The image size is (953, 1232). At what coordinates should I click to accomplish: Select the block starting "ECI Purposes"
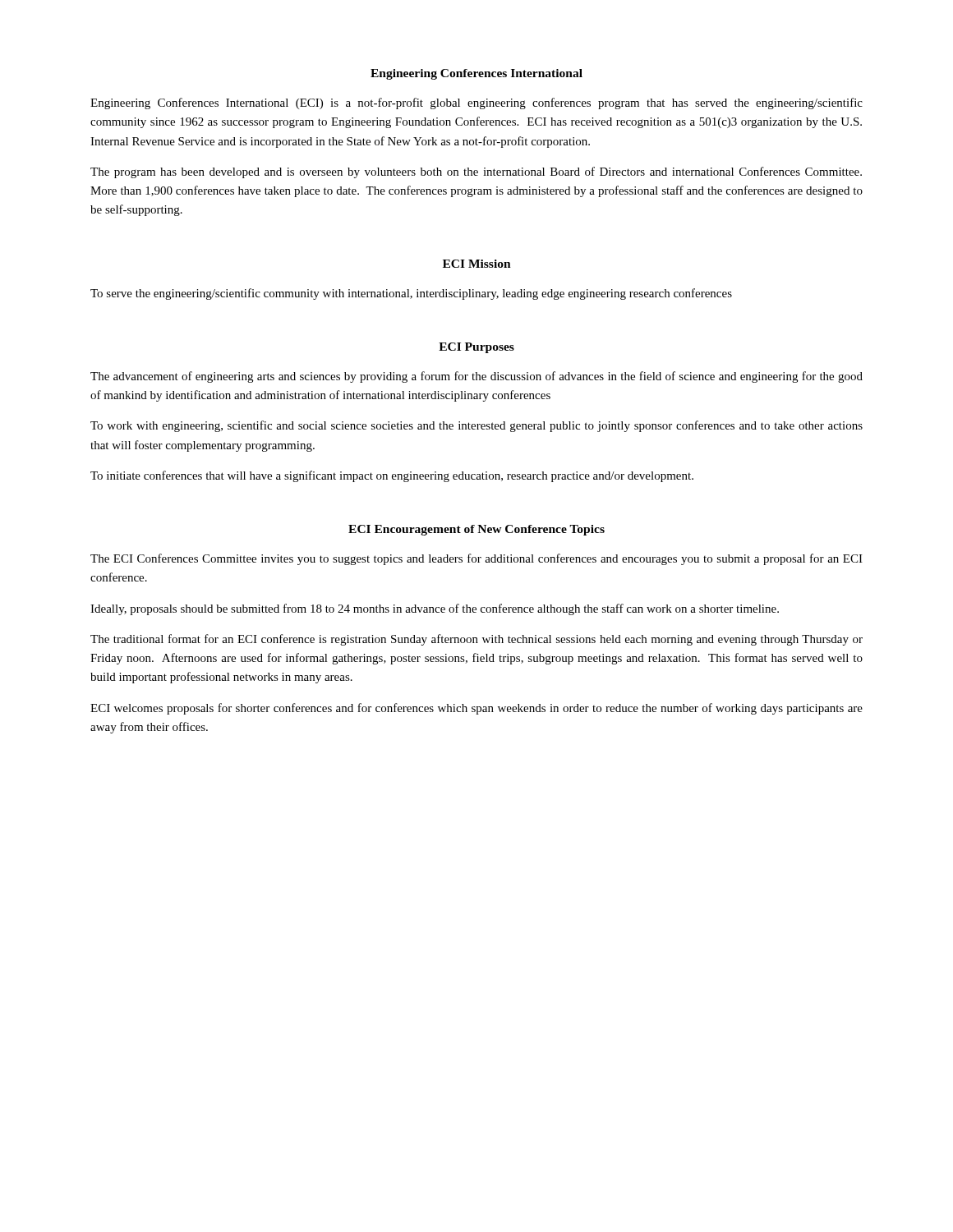(476, 346)
